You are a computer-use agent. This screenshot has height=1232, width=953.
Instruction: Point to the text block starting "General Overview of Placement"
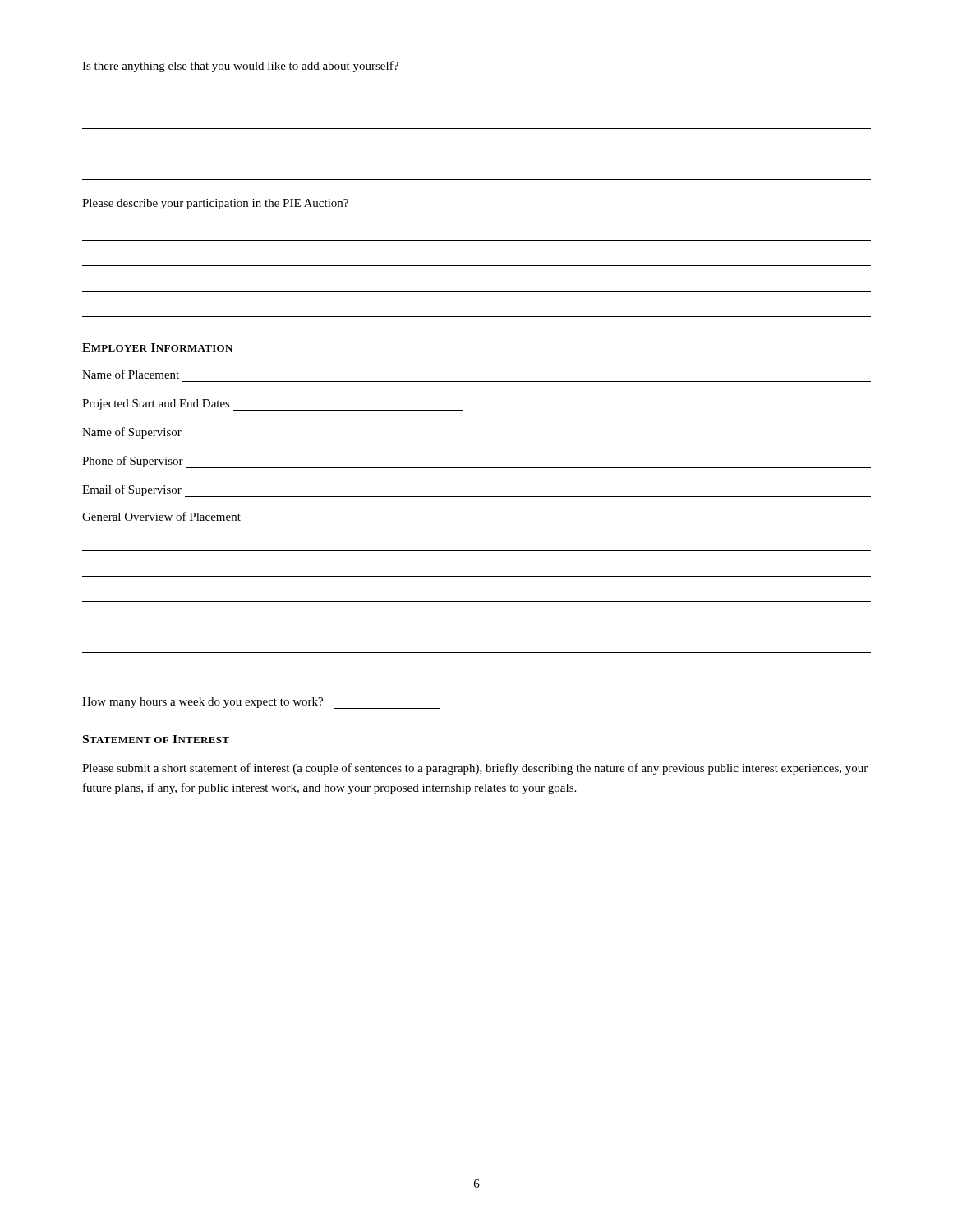(161, 517)
